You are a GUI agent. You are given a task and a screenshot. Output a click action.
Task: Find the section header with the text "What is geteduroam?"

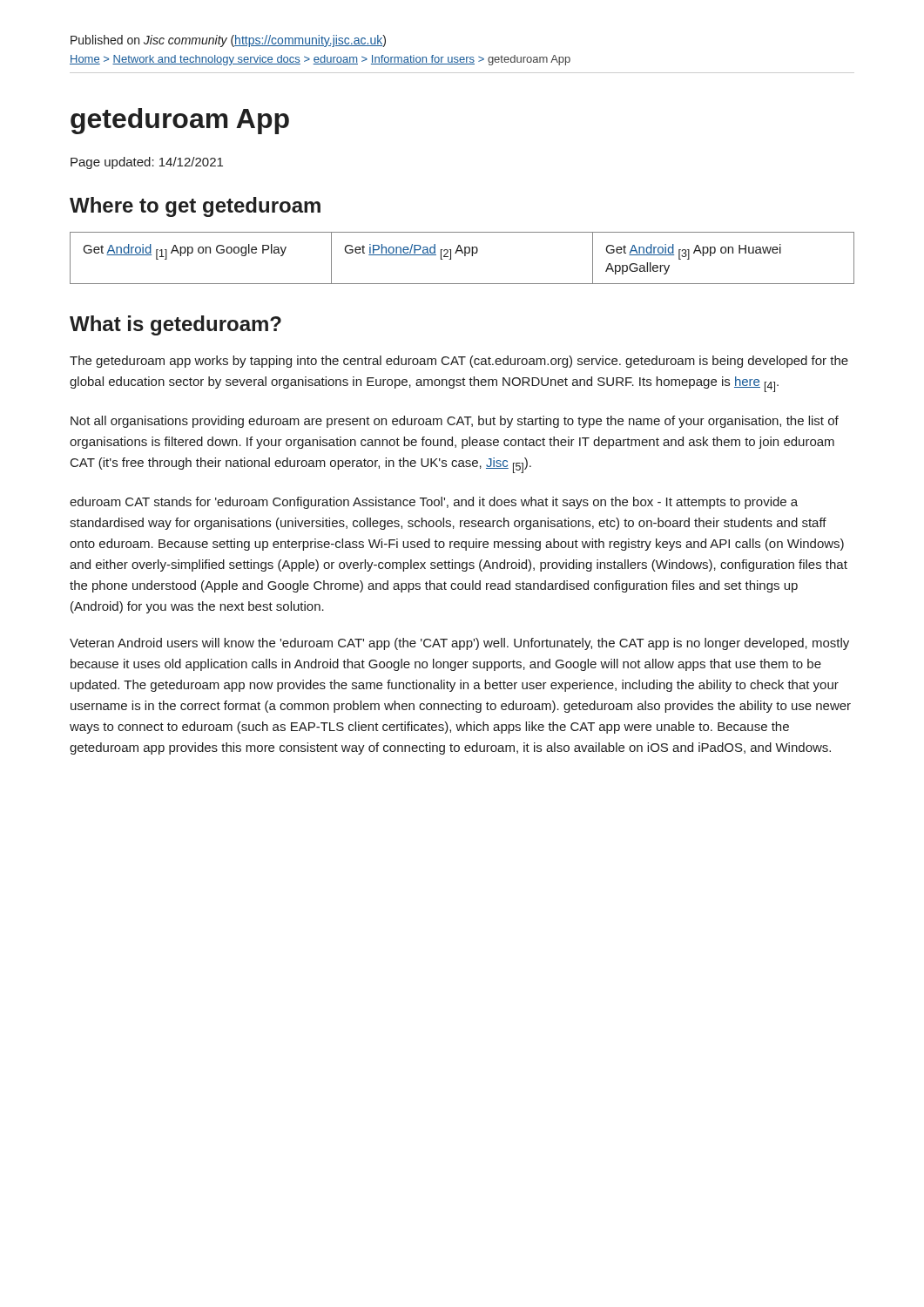tap(176, 324)
